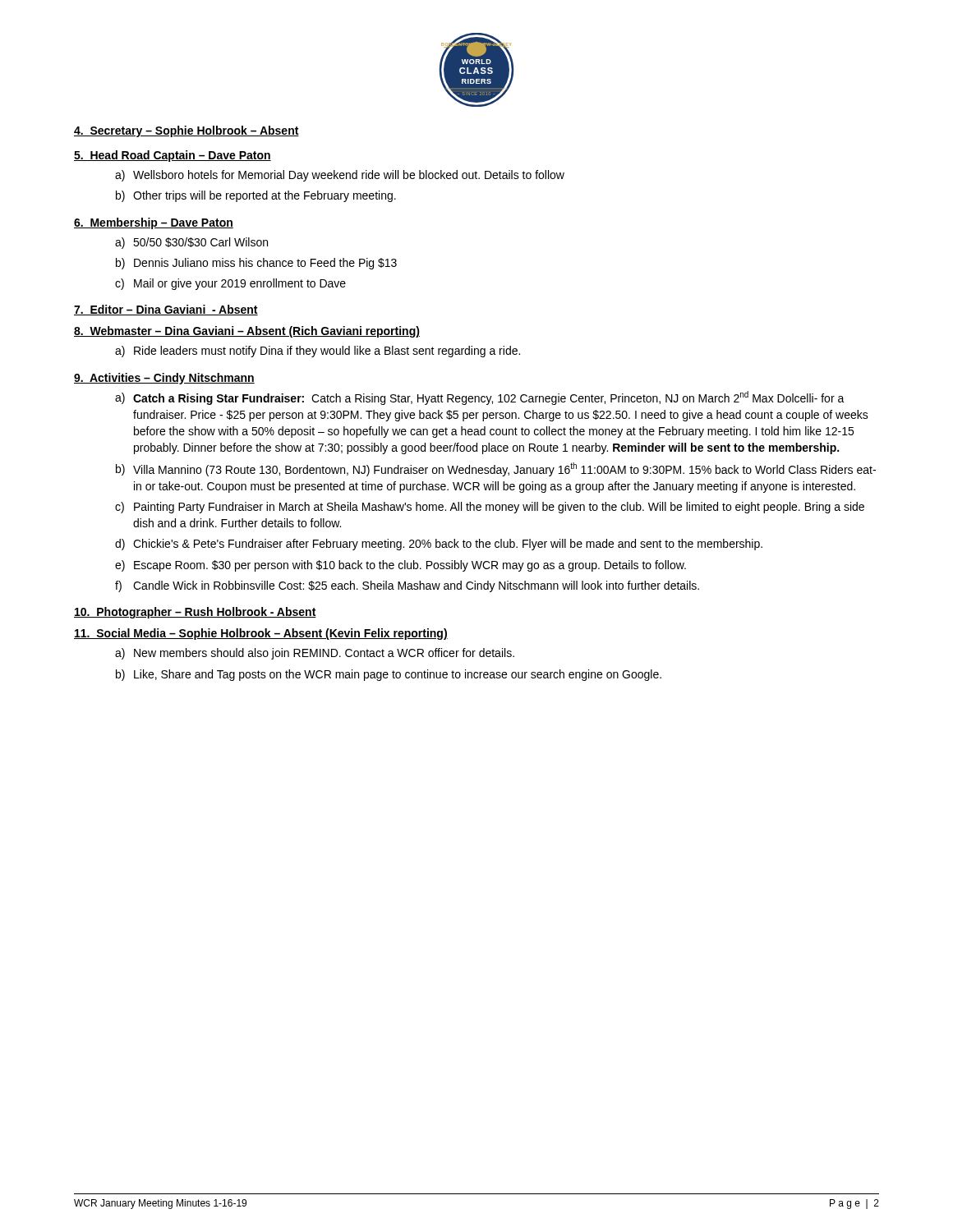Image resolution: width=953 pixels, height=1232 pixels.
Task: Locate the list item that says "a) Catch a Rising Star Fundraiser:"
Action: (497, 423)
